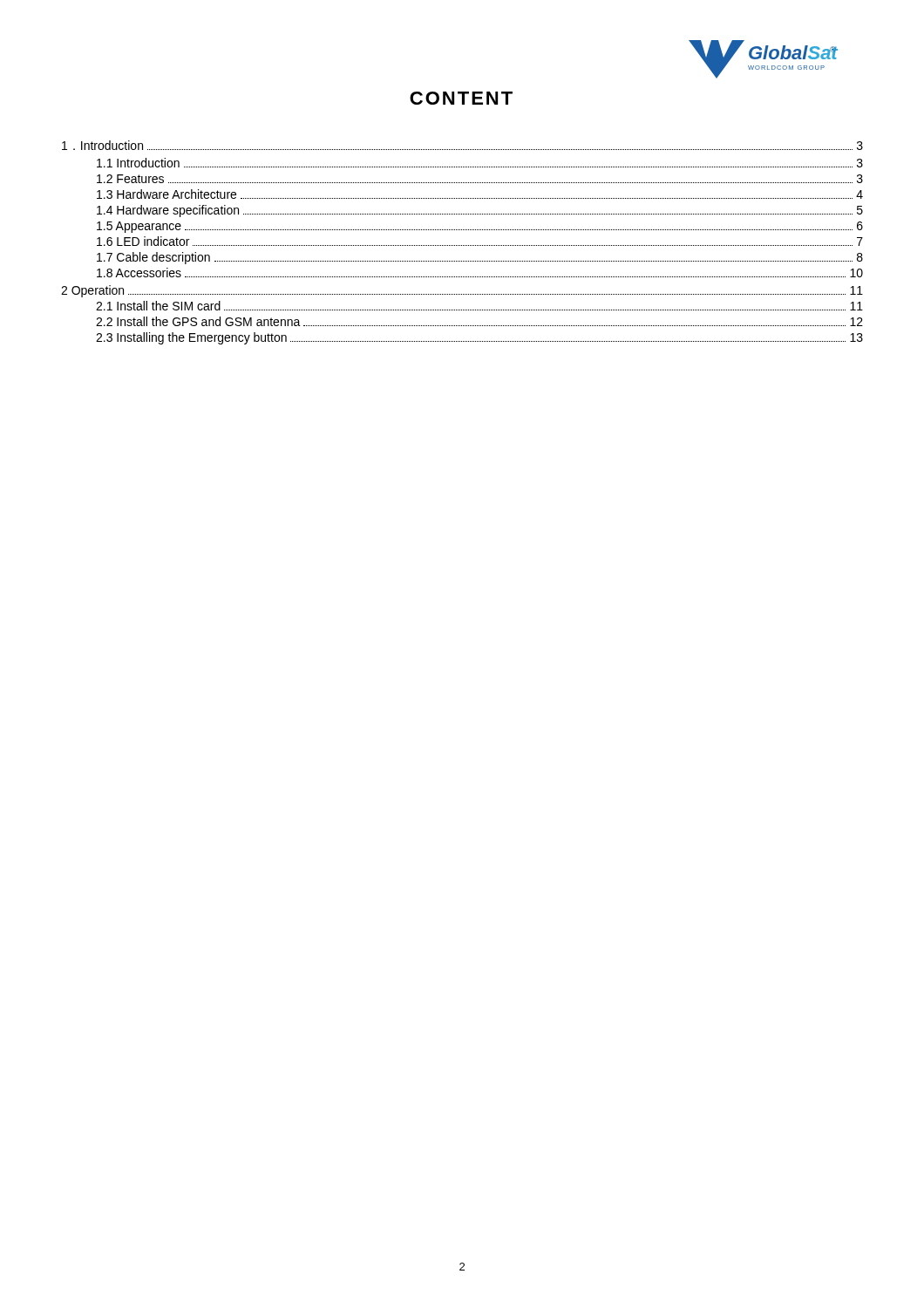Point to the block beginning "4 Hardware specification"
This screenshot has width=924, height=1308.
click(479, 210)
